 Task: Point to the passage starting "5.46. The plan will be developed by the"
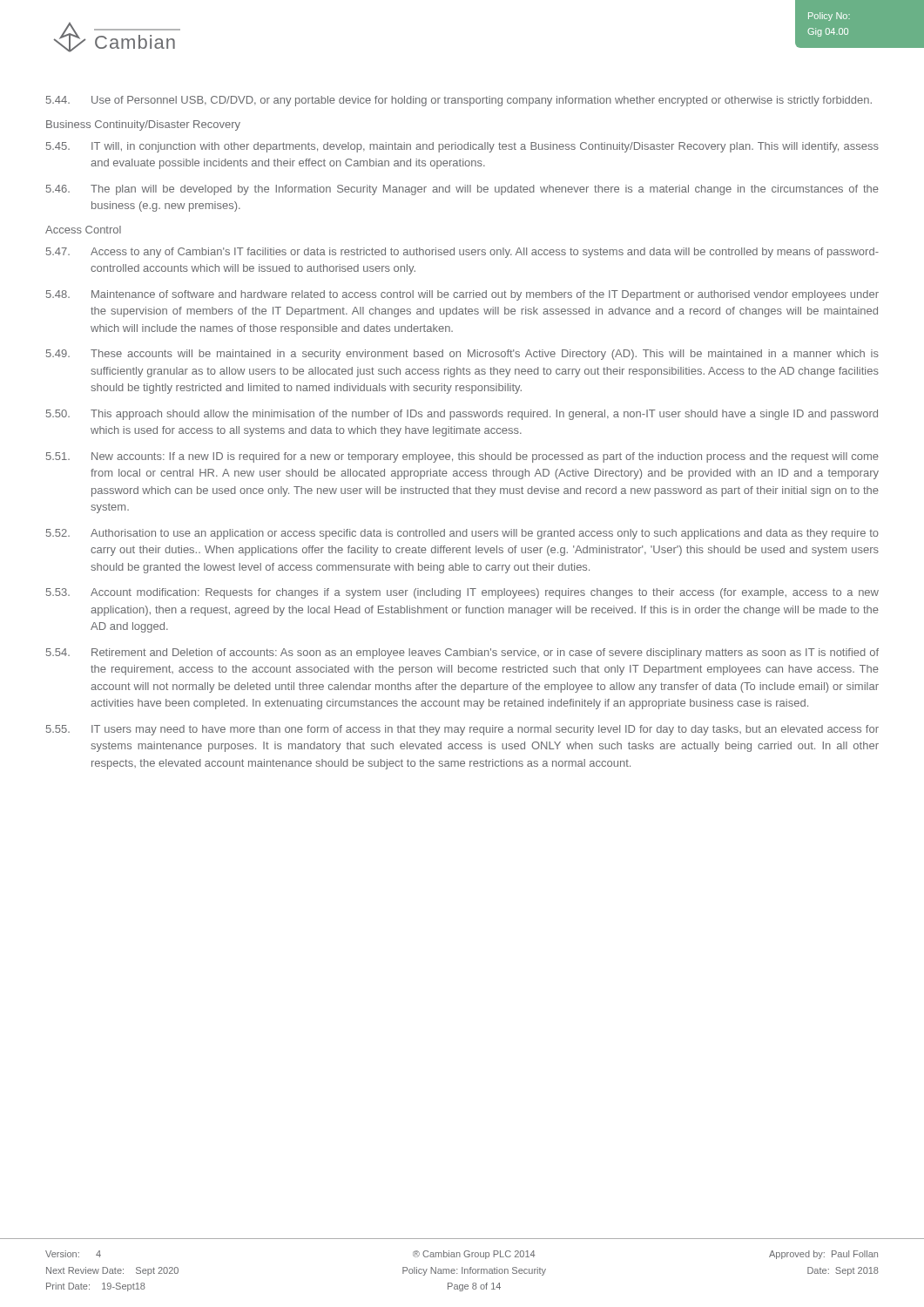coord(462,197)
